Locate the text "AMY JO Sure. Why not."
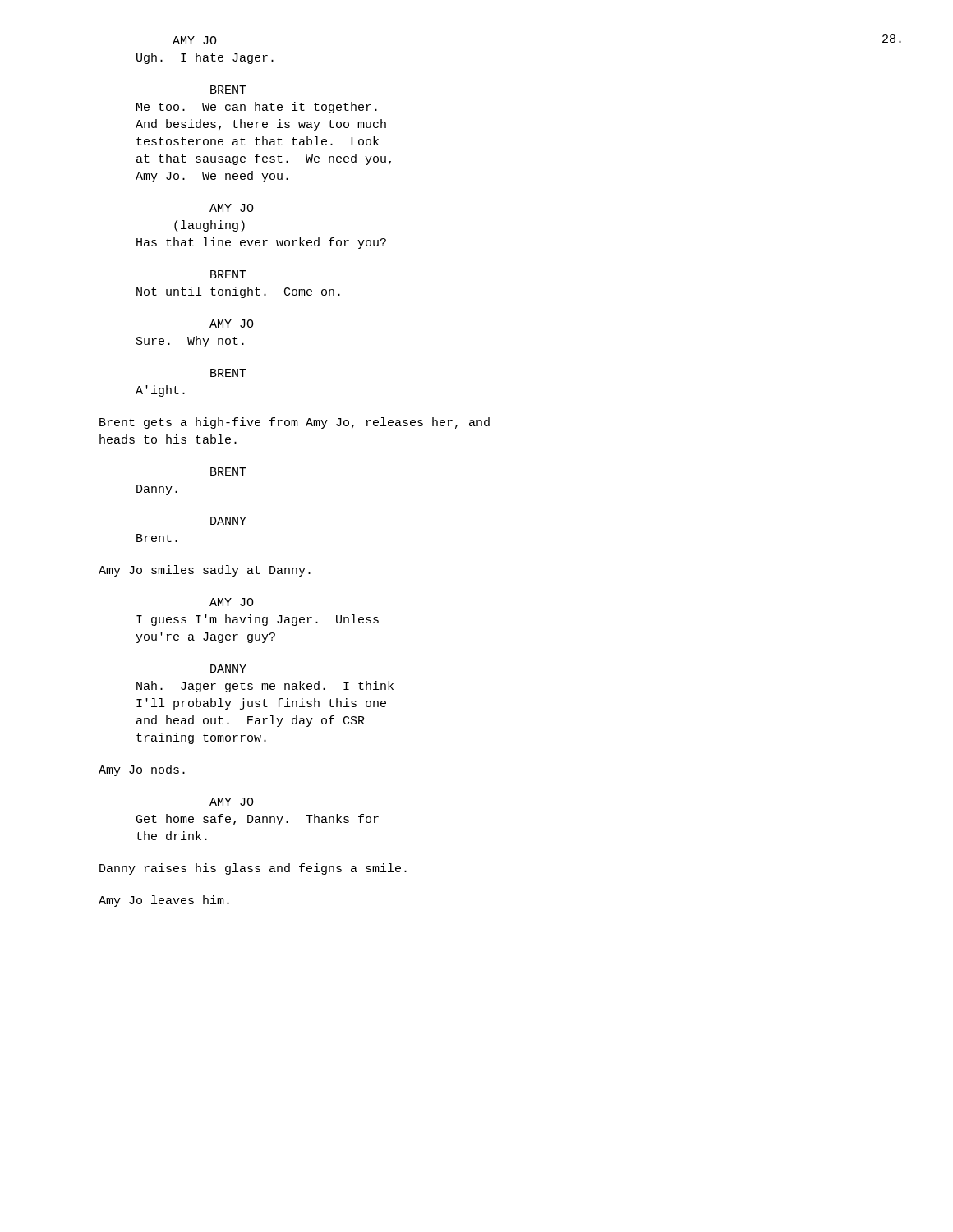The width and height of the screenshot is (953, 1232). (x=176, y=333)
